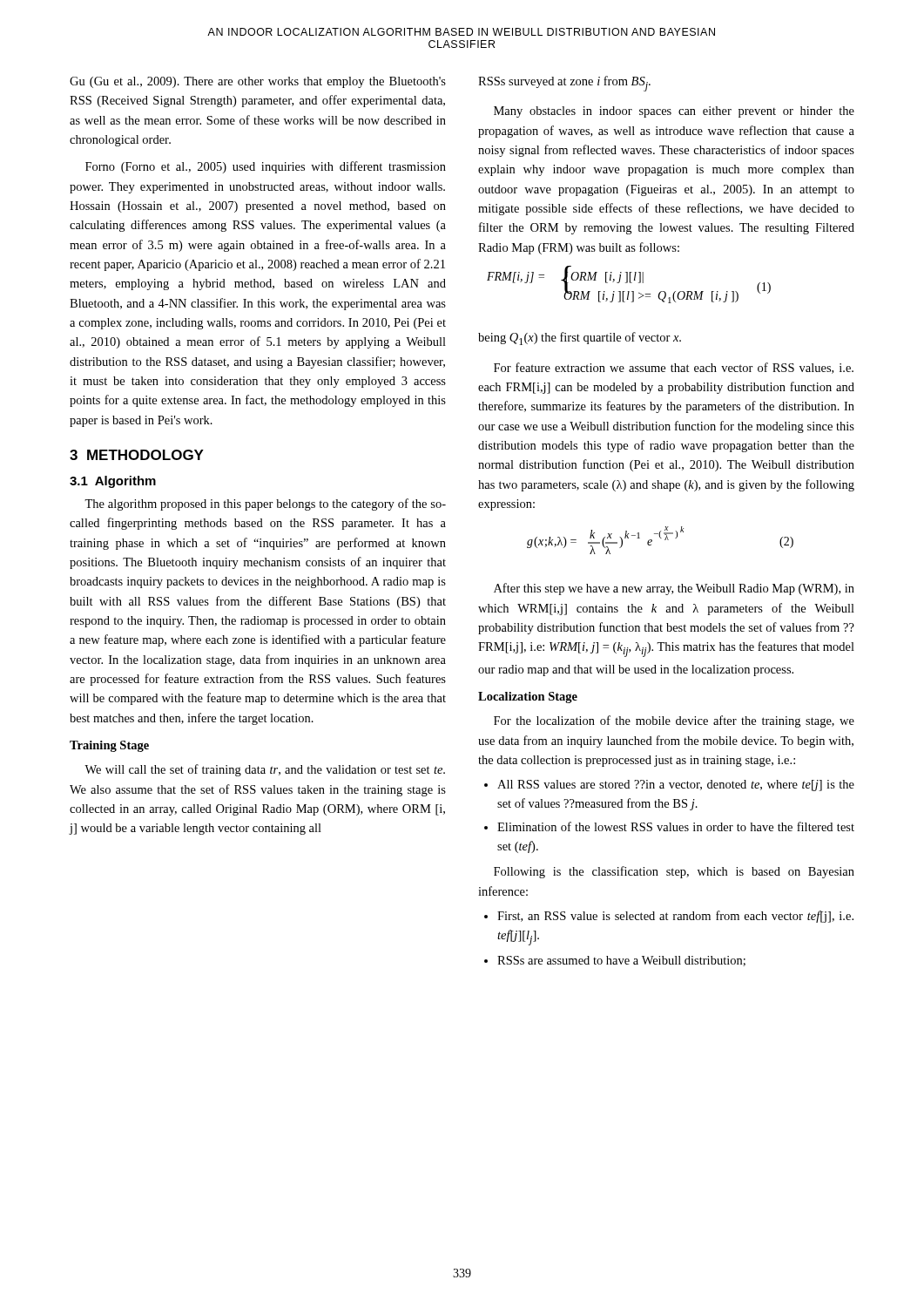Point to the block beginning "First, an RSS value is"

[x=666, y=927]
